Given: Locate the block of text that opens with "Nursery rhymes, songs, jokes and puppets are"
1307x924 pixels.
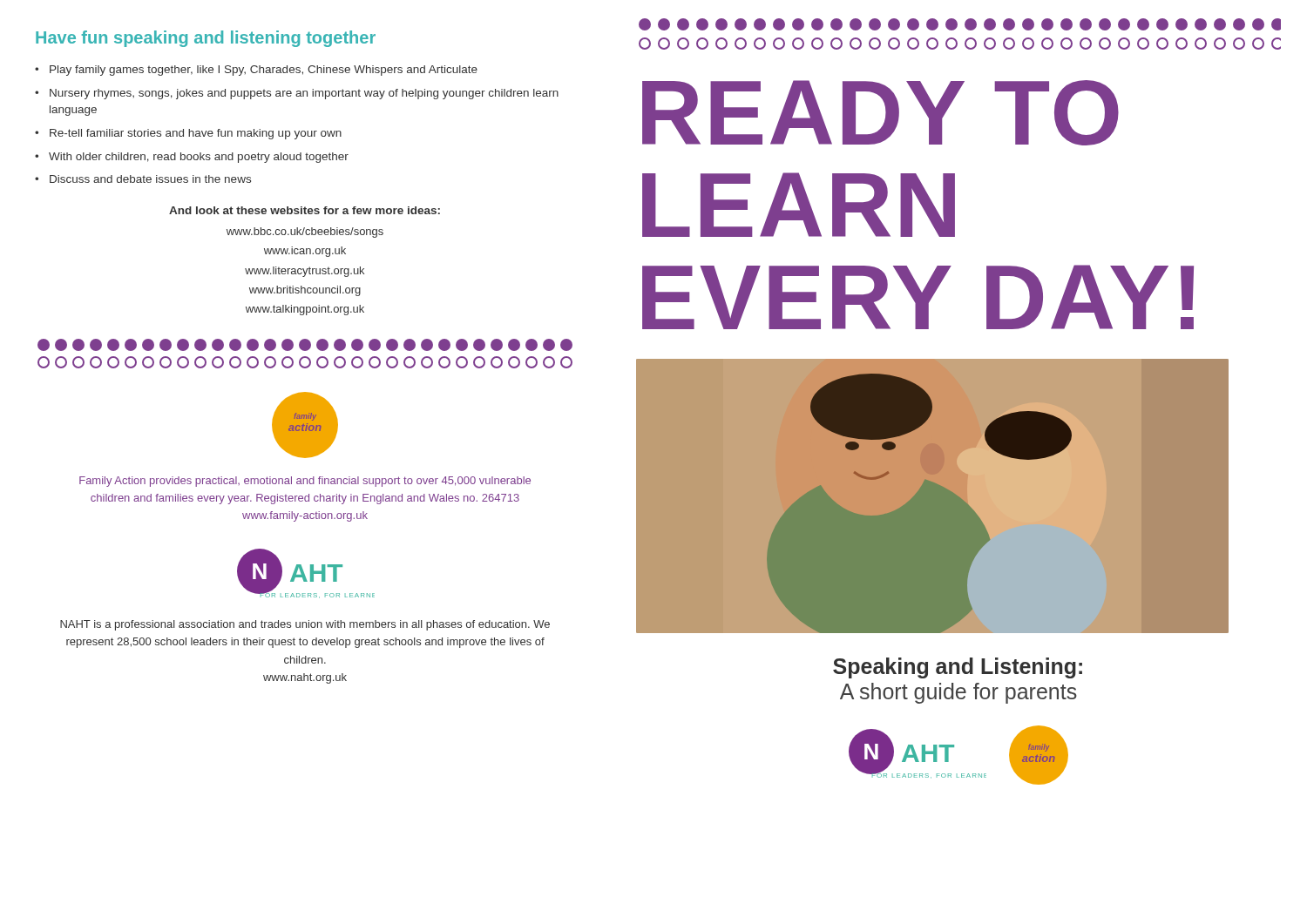Looking at the screenshot, I should click(x=304, y=101).
